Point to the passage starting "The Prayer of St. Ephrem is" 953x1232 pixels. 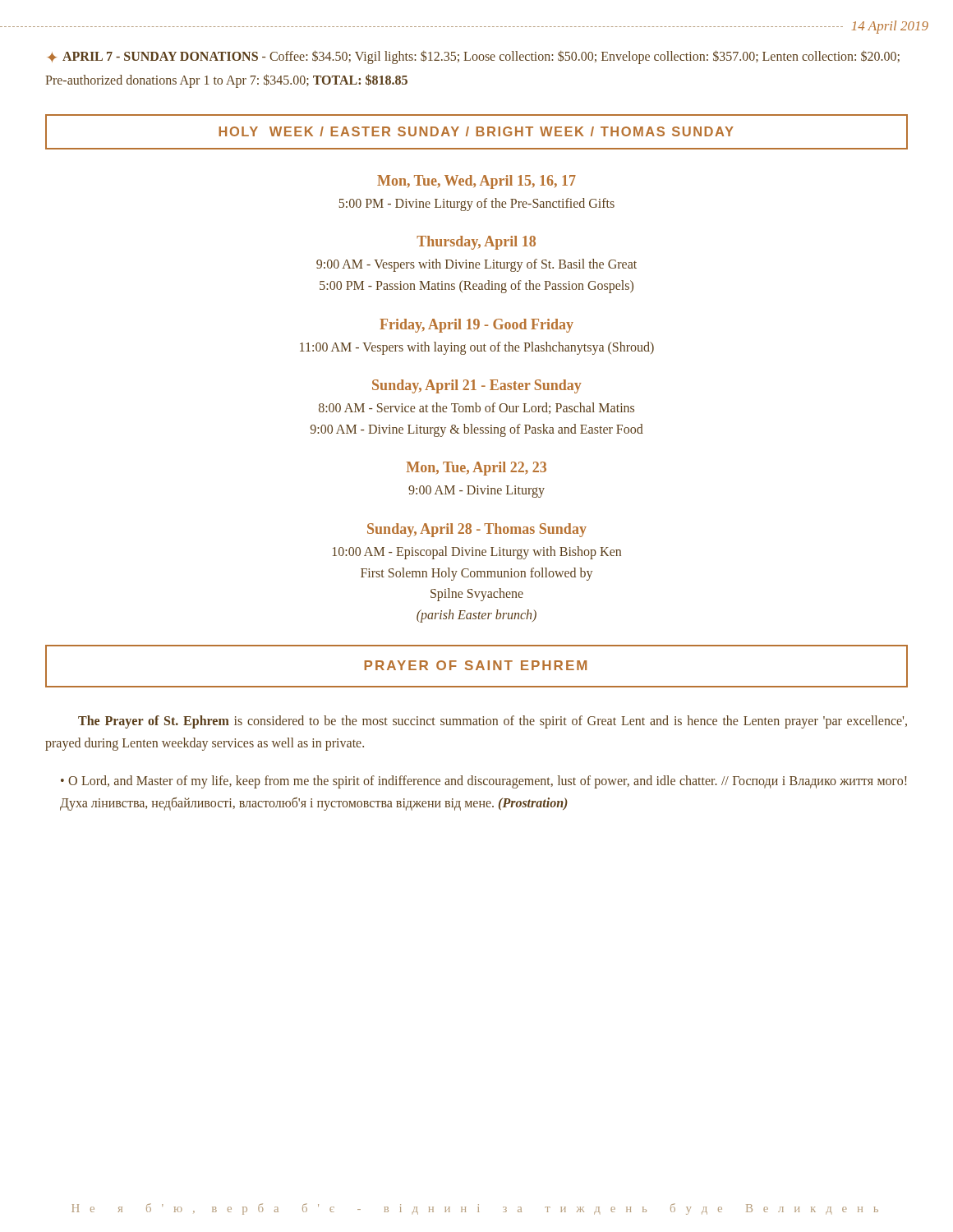476,732
